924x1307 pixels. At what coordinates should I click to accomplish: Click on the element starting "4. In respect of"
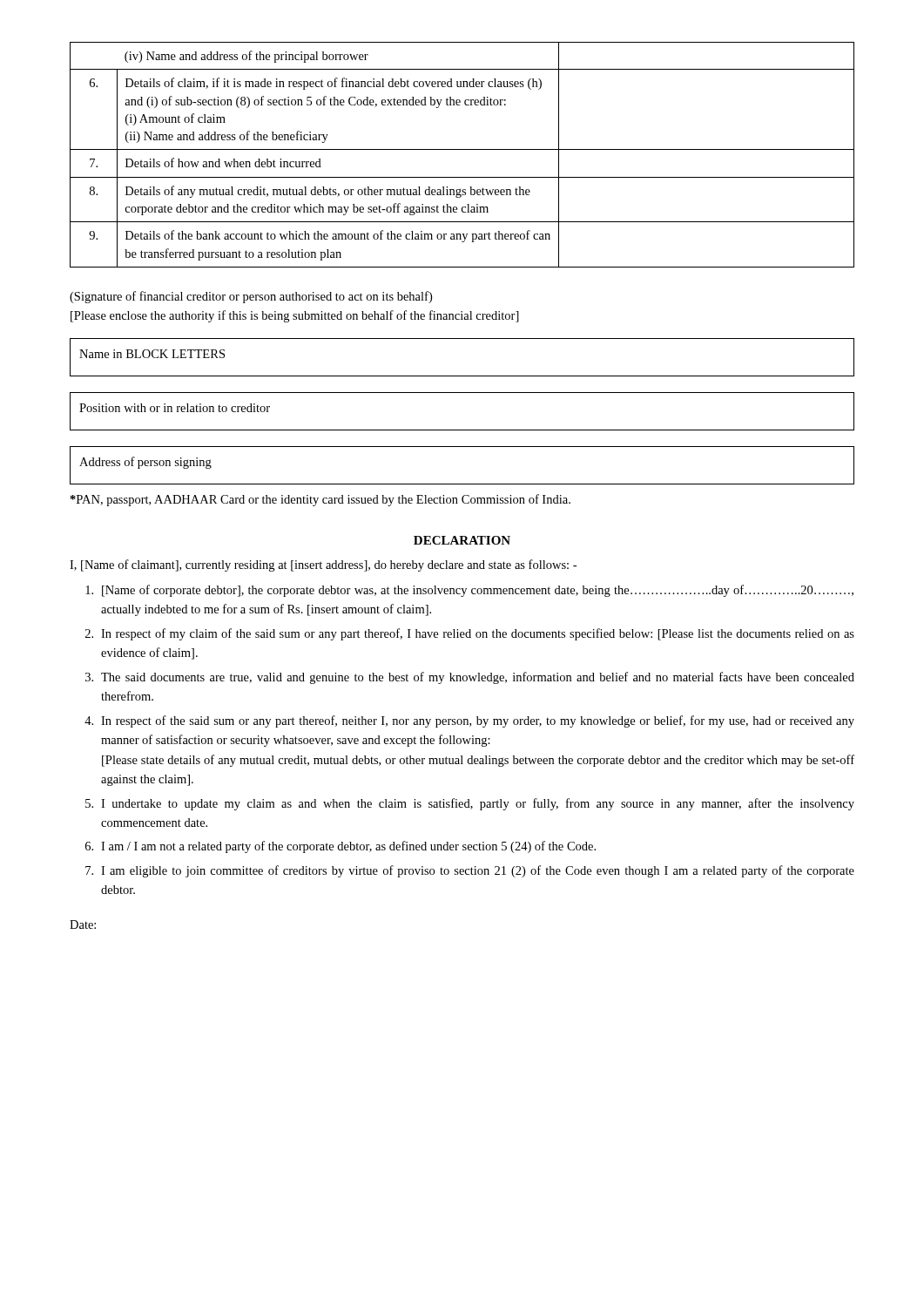pos(462,750)
